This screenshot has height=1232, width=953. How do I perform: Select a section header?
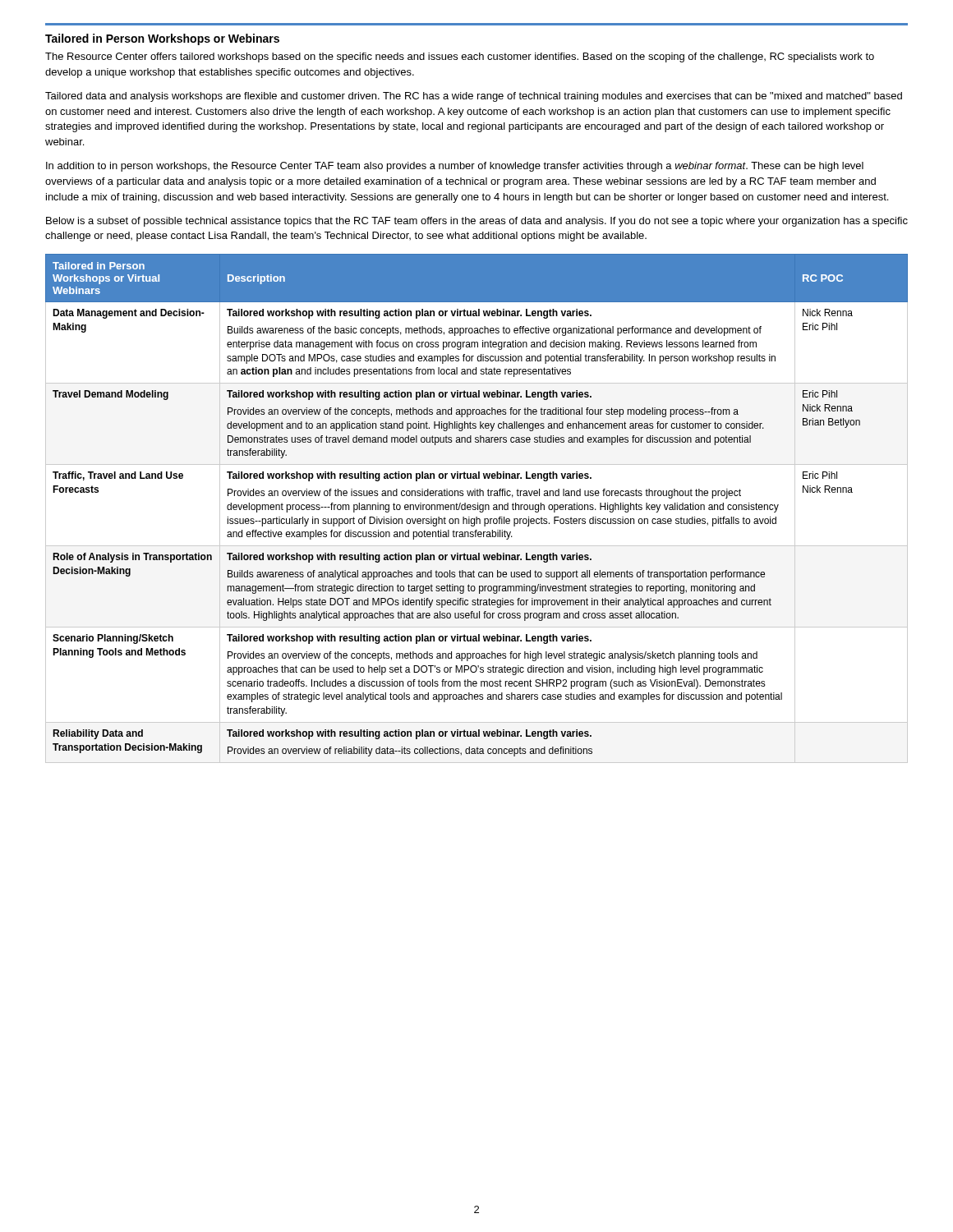coord(162,39)
